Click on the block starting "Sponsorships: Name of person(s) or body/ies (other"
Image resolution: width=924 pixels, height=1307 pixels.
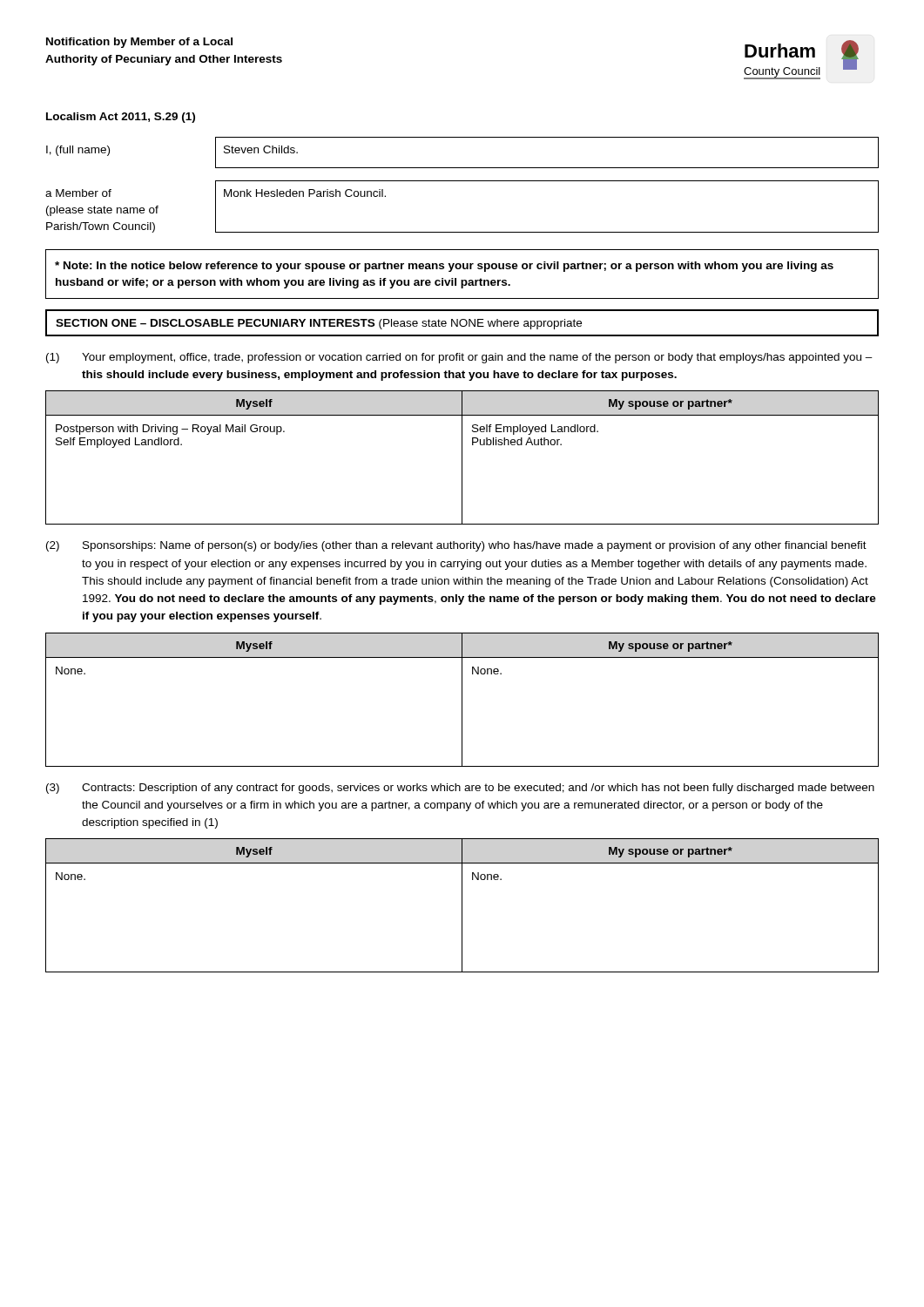(x=479, y=581)
